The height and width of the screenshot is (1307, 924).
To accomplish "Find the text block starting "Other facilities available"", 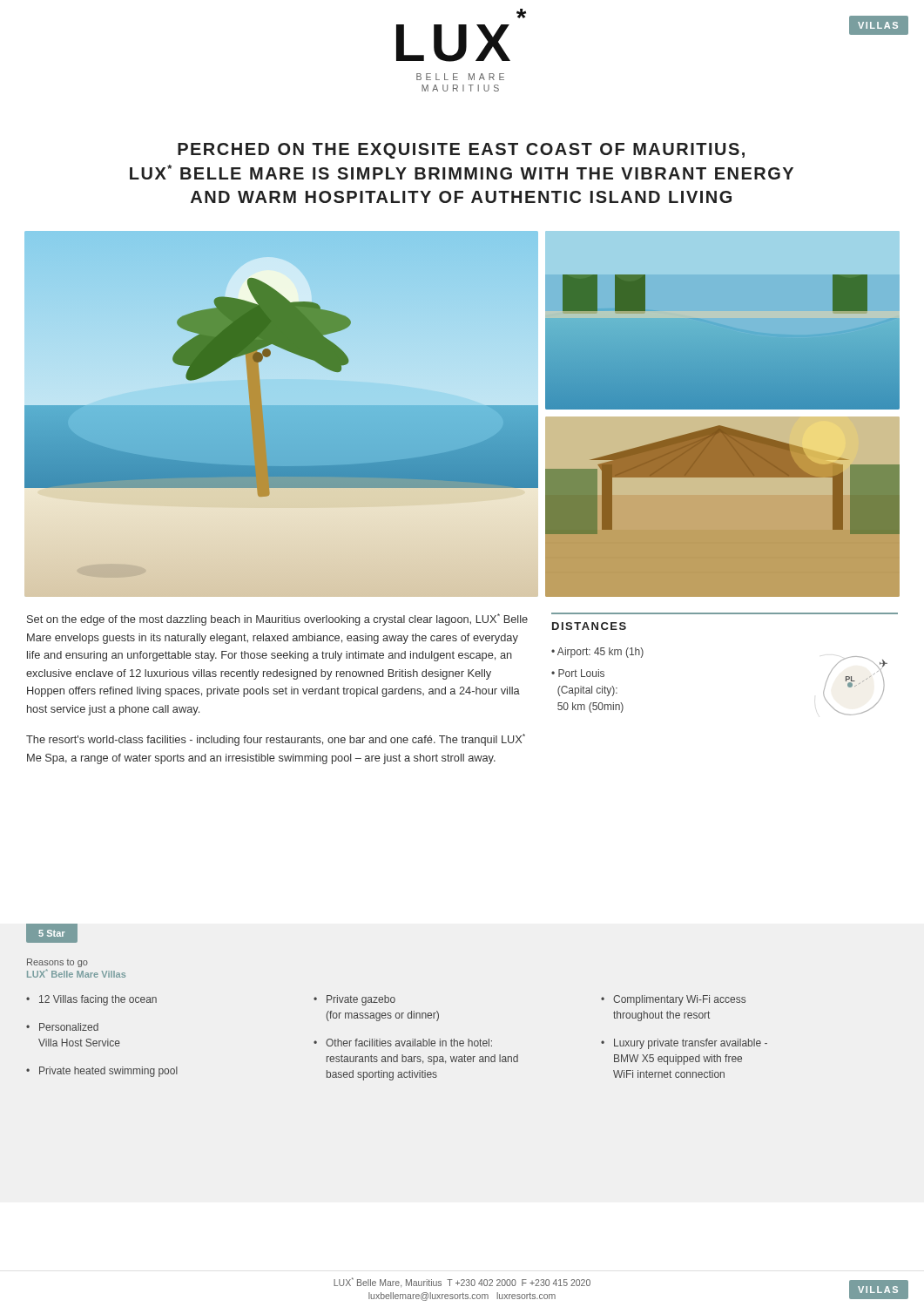I will 422,1059.
